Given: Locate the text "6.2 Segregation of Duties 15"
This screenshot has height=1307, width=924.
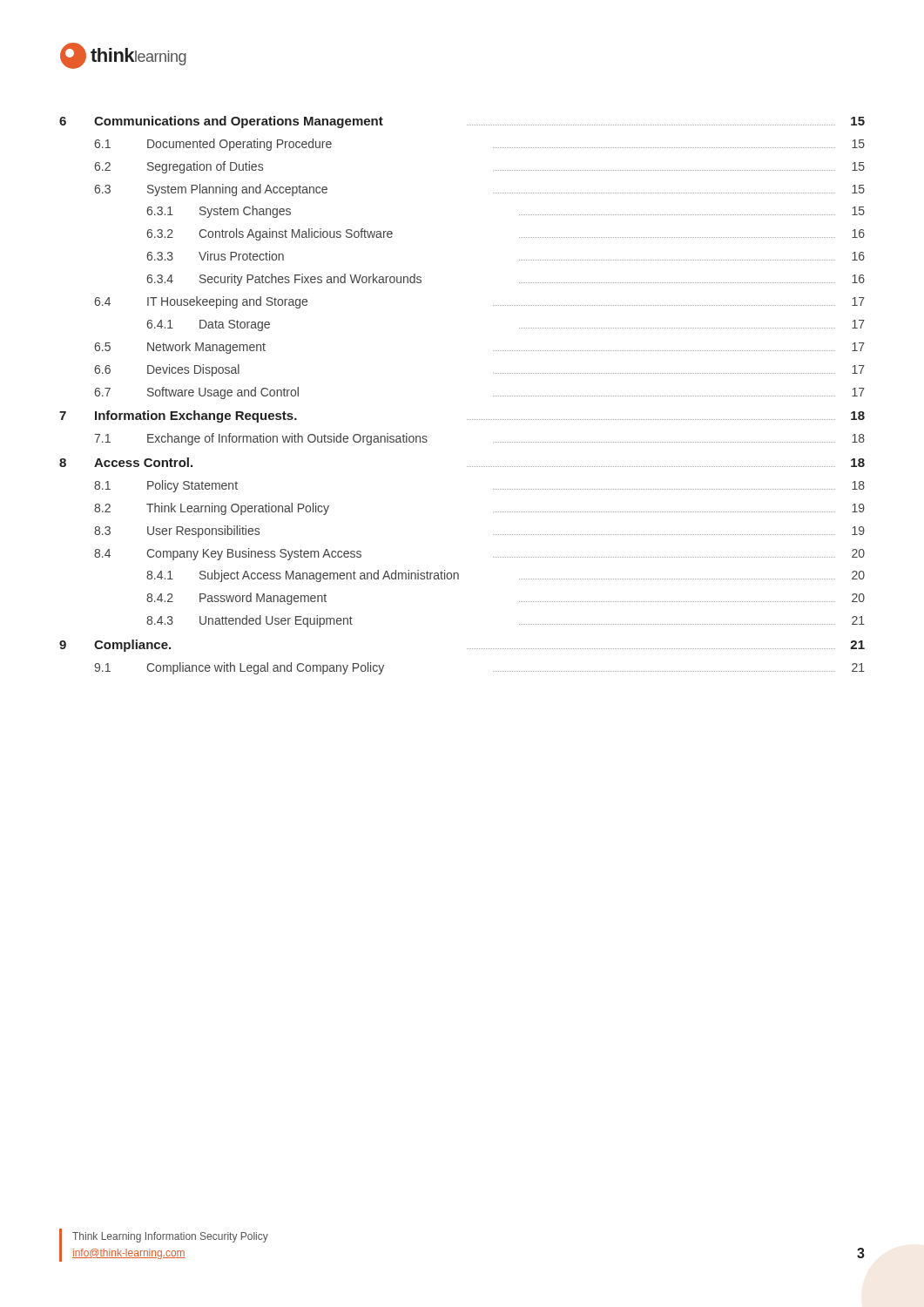Looking at the screenshot, I should 200,167.
